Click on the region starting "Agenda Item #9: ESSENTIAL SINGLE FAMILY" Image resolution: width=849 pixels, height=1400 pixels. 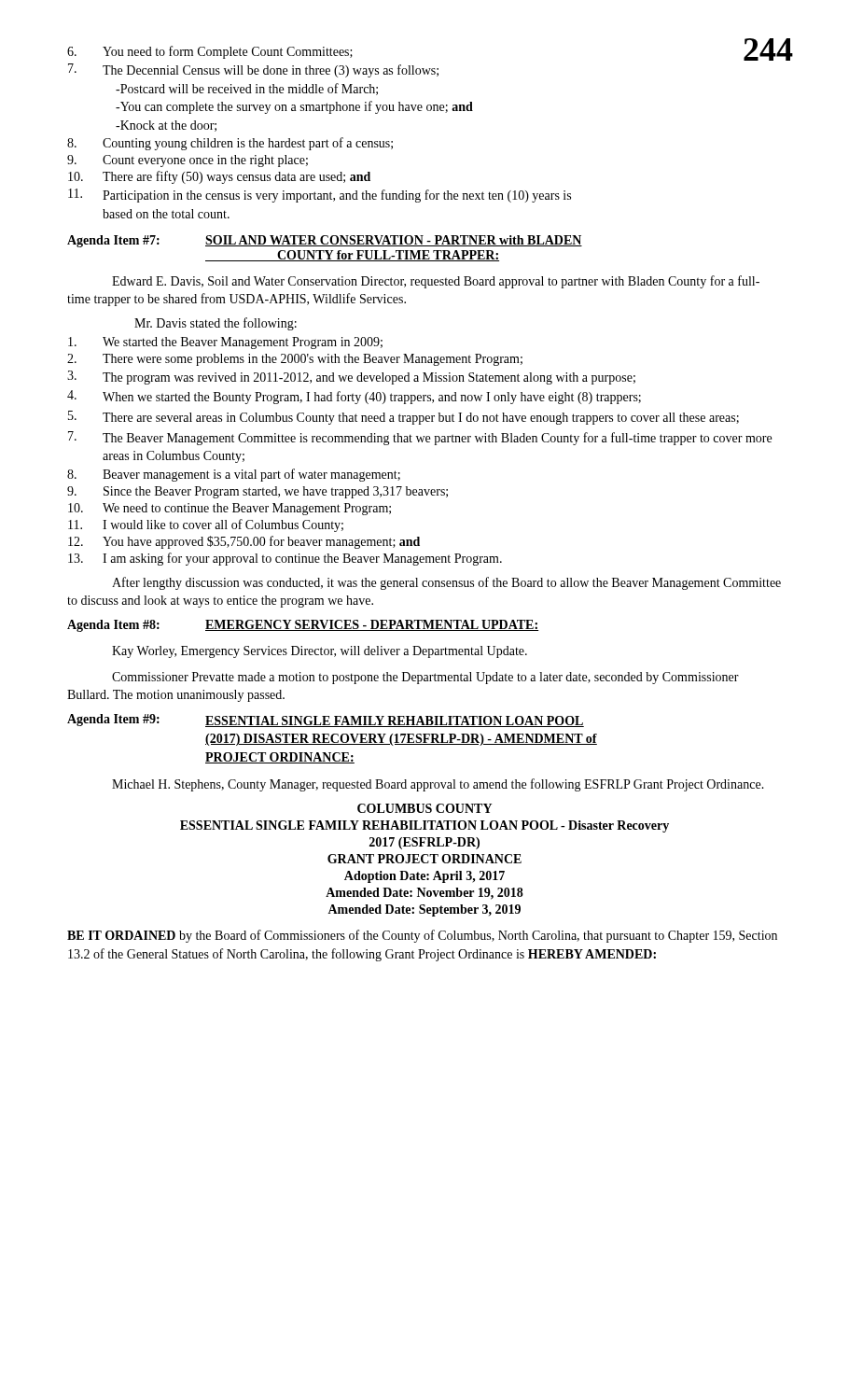point(332,739)
